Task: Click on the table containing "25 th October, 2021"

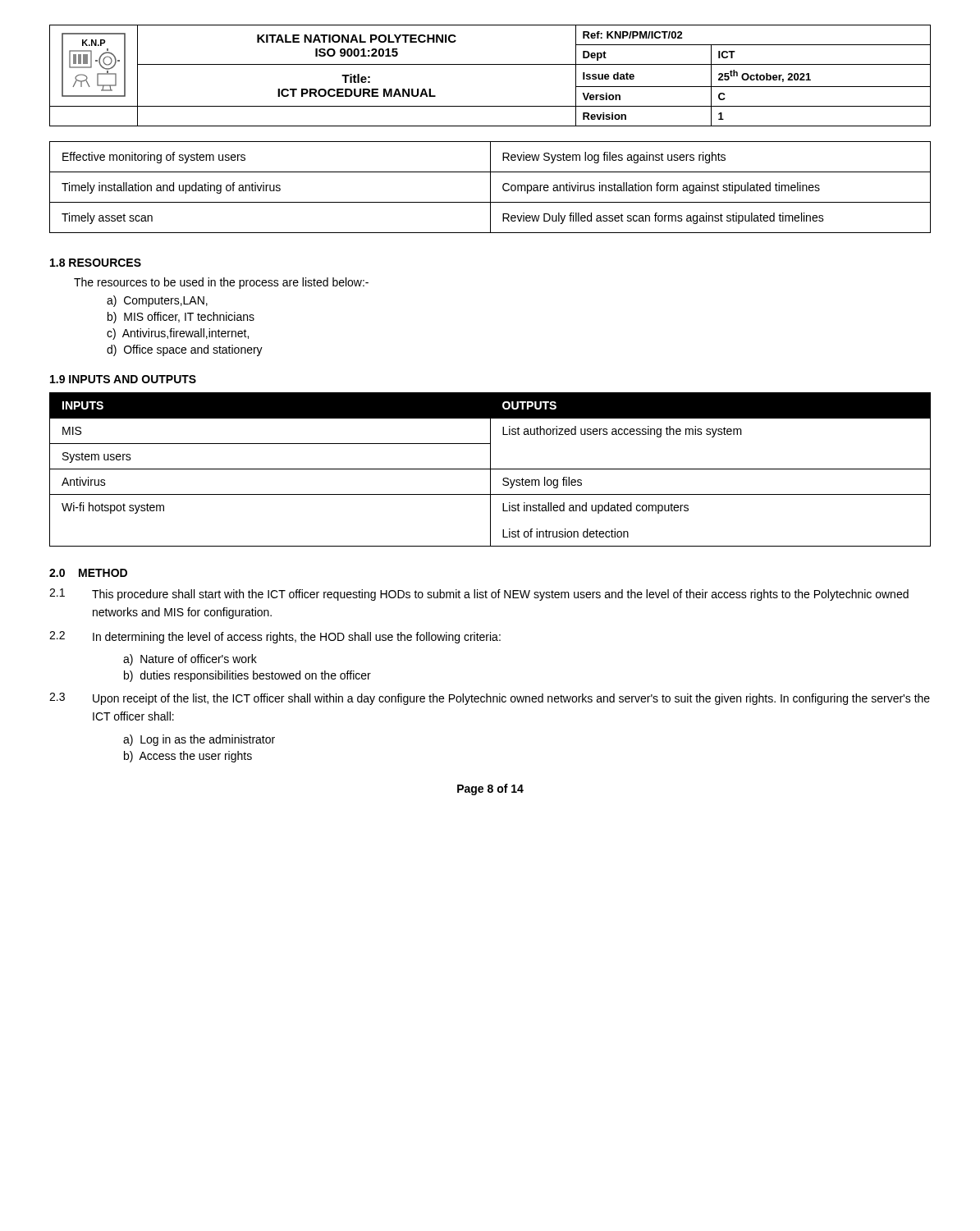Action: 490,76
